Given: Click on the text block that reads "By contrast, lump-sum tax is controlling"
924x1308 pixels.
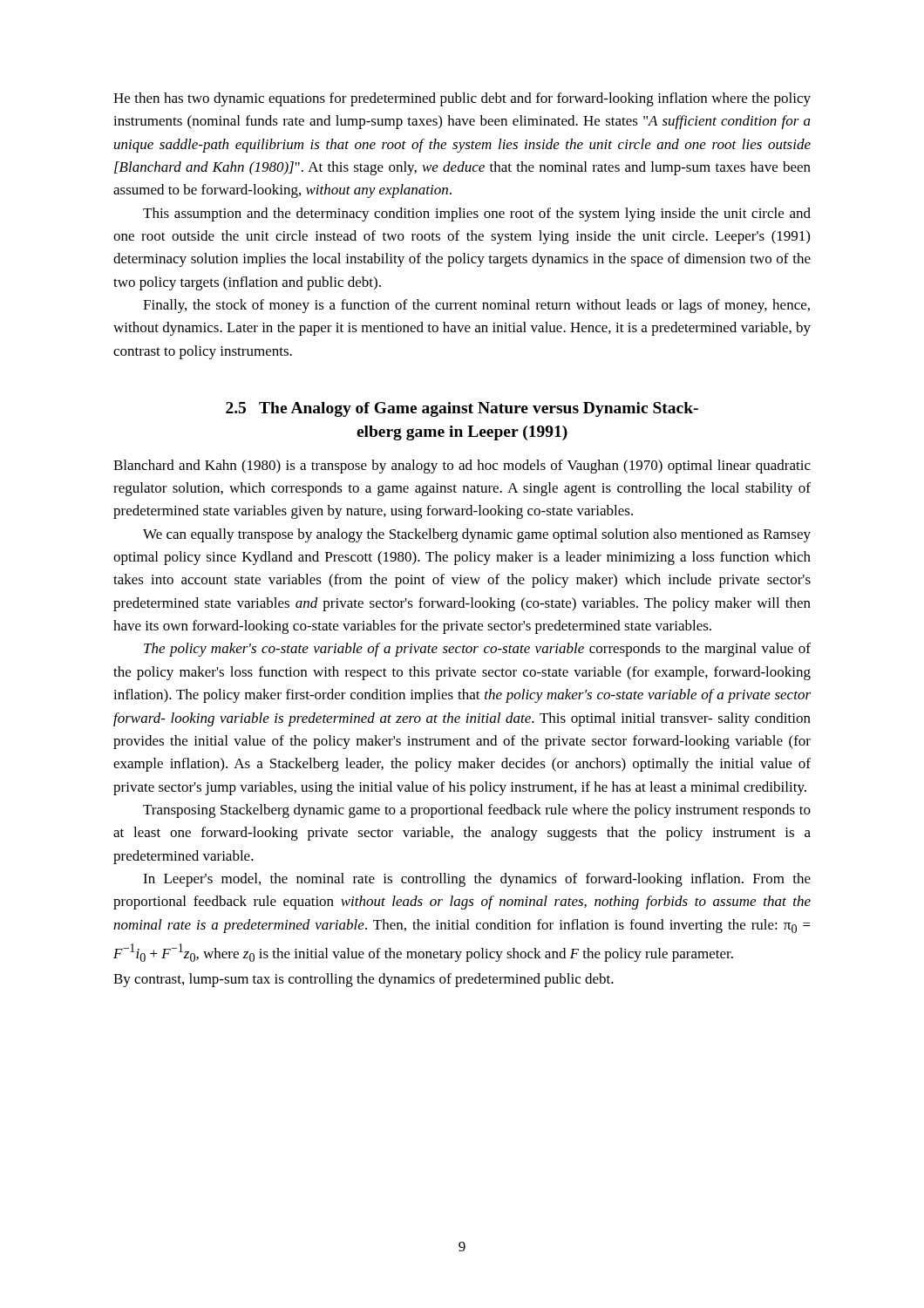Looking at the screenshot, I should 462,979.
